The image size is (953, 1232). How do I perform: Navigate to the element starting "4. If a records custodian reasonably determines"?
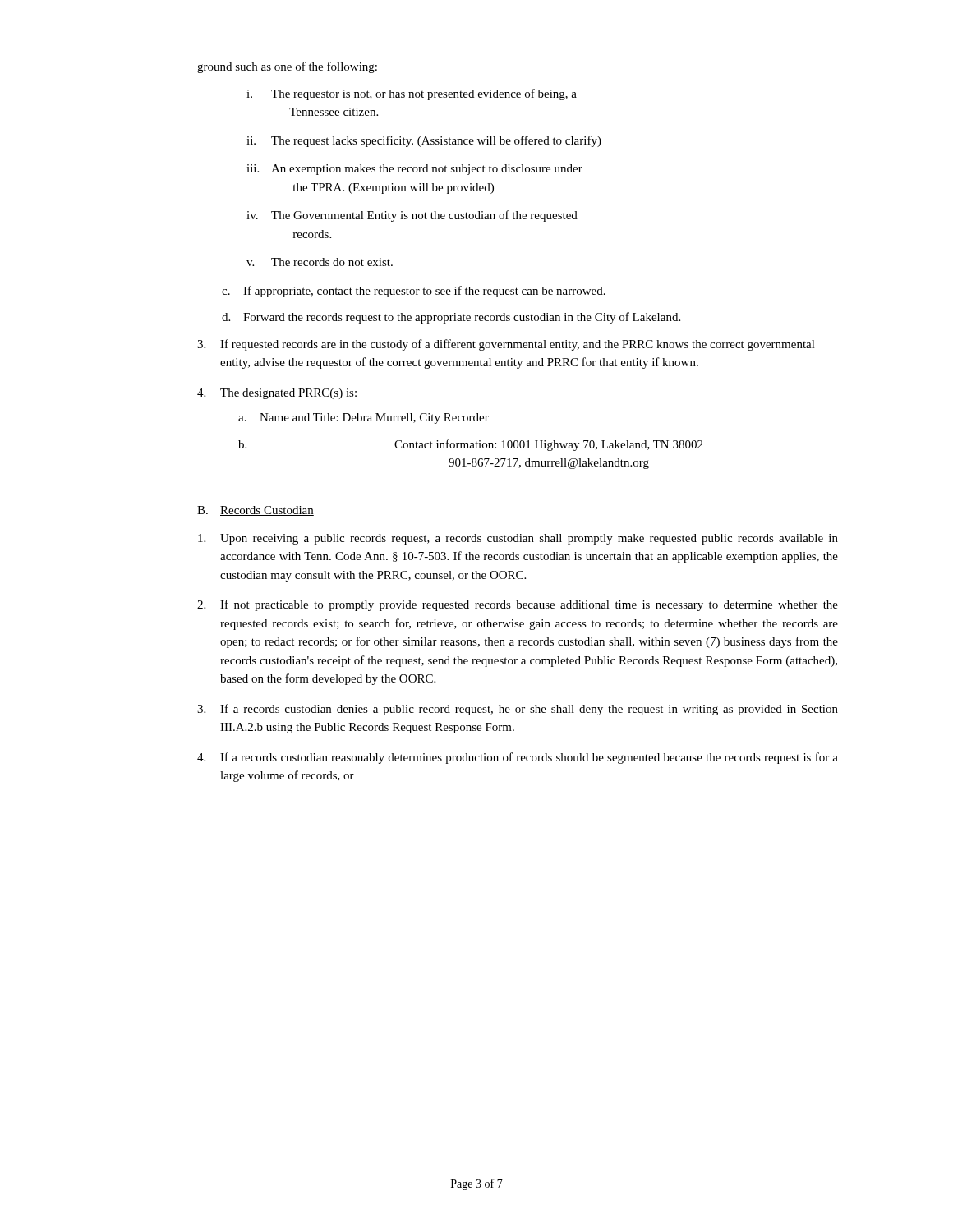pos(518,766)
